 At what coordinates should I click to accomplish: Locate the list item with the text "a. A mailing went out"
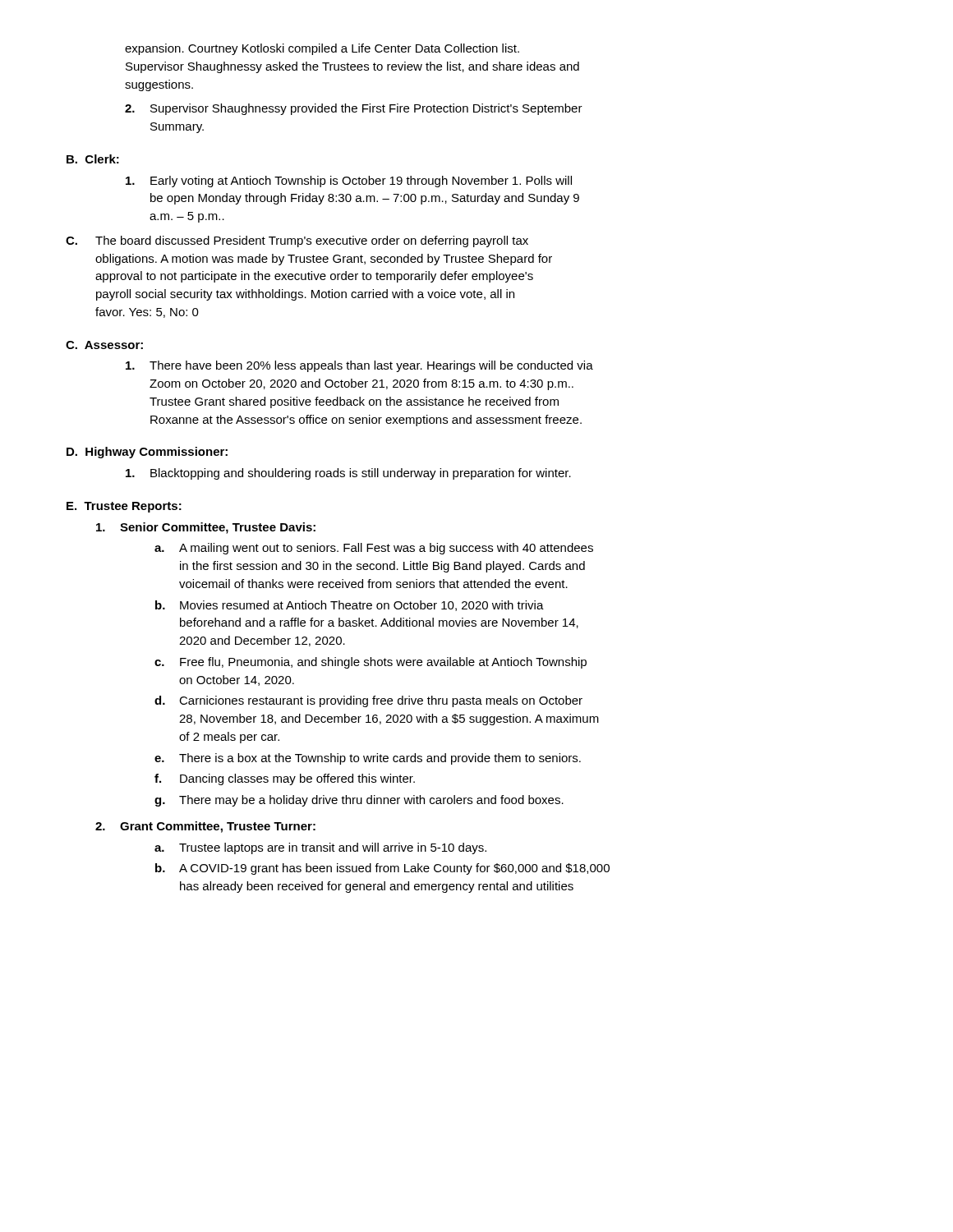pos(521,566)
